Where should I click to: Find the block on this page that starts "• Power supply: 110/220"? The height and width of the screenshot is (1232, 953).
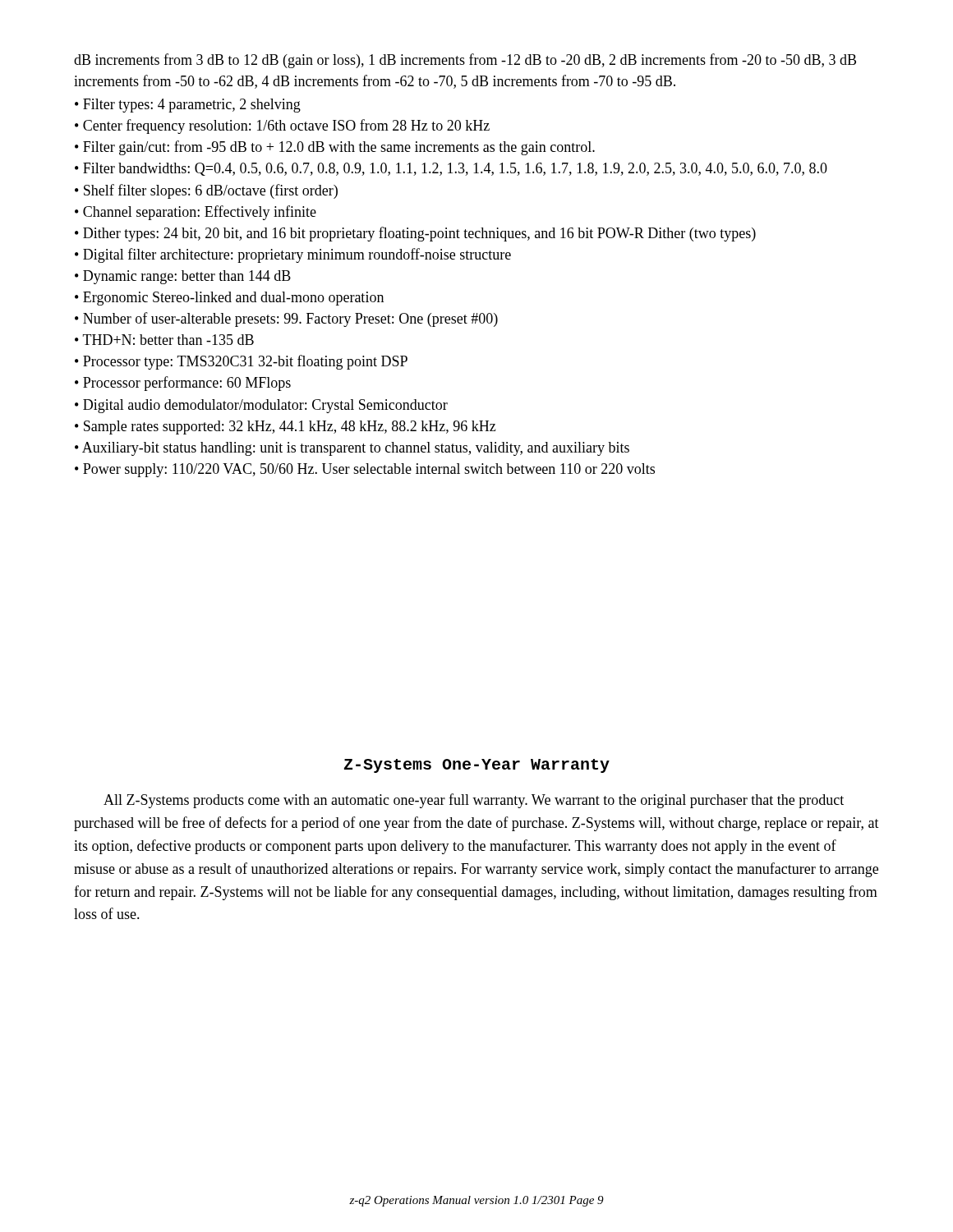[x=365, y=469]
